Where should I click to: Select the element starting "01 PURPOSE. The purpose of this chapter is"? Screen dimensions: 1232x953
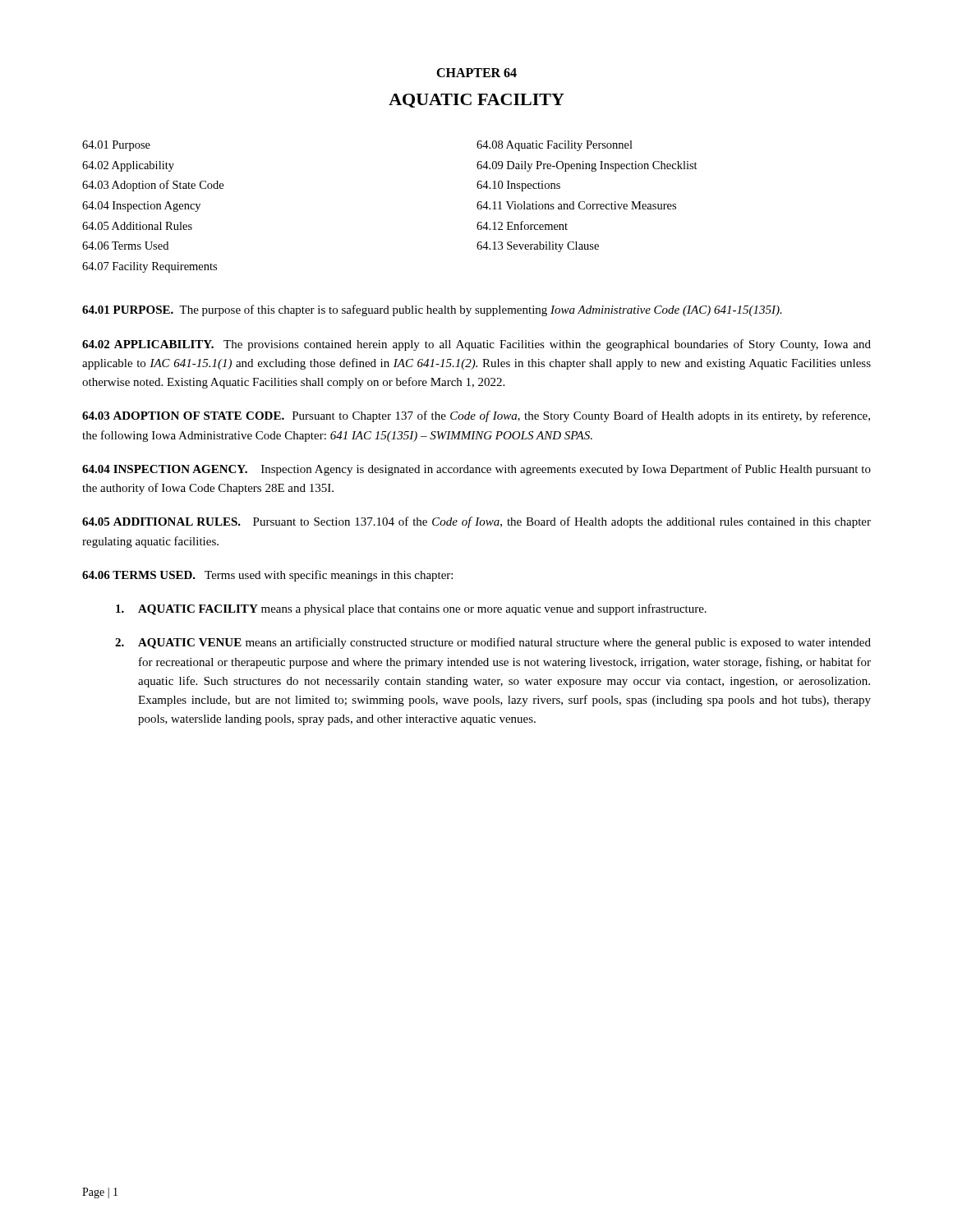pos(432,310)
